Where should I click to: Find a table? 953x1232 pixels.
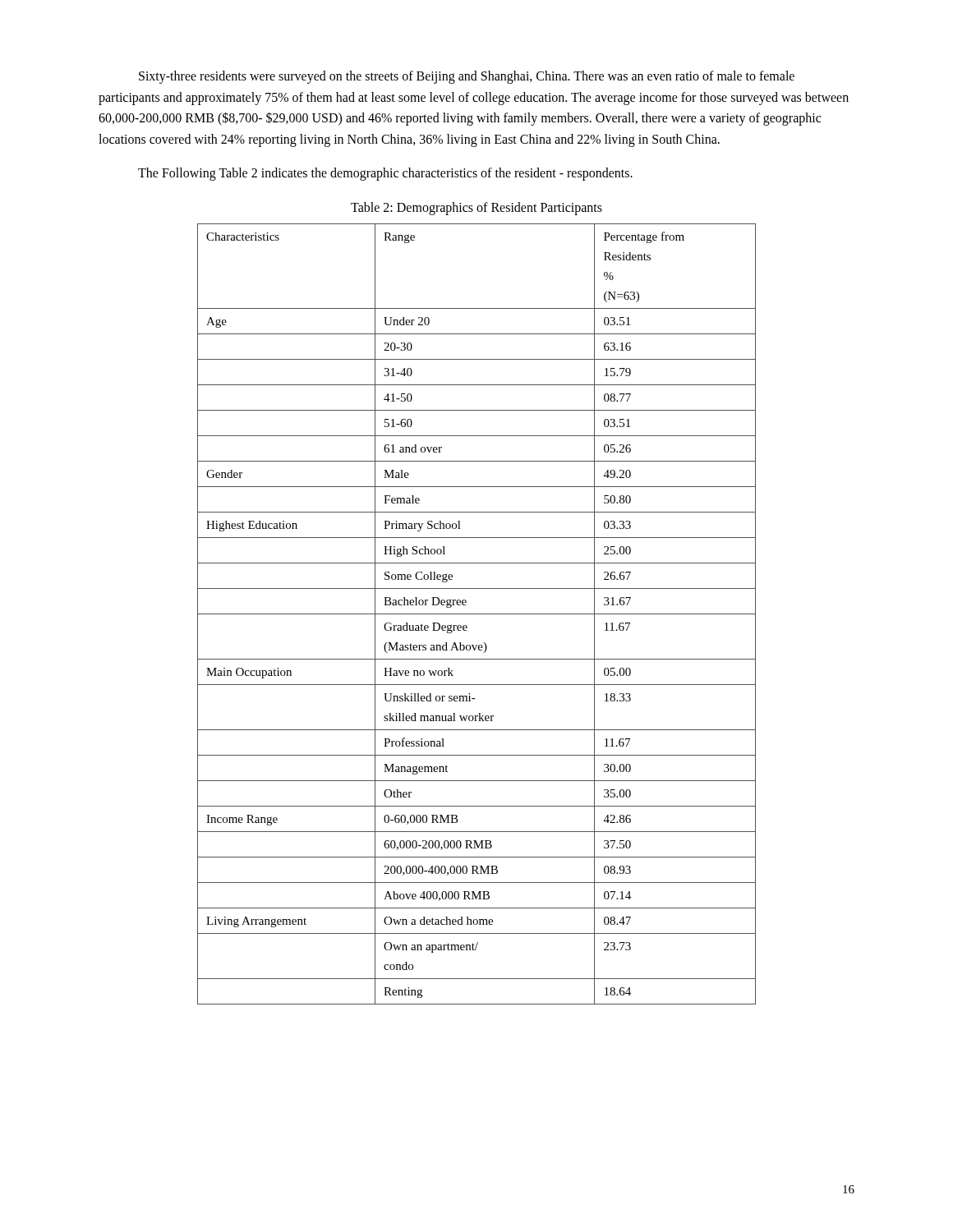coord(476,614)
